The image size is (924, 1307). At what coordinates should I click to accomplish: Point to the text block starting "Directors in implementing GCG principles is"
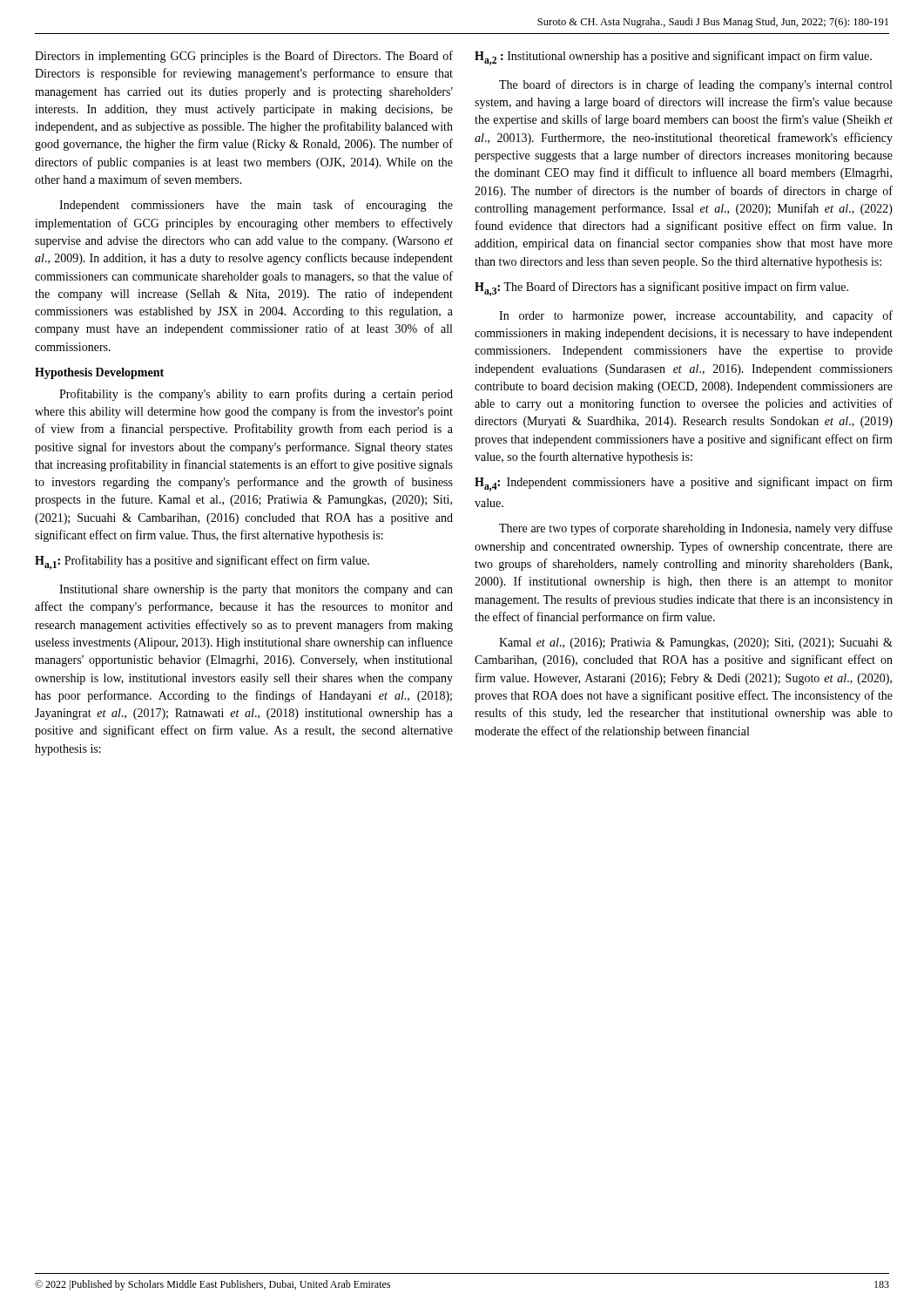[244, 119]
